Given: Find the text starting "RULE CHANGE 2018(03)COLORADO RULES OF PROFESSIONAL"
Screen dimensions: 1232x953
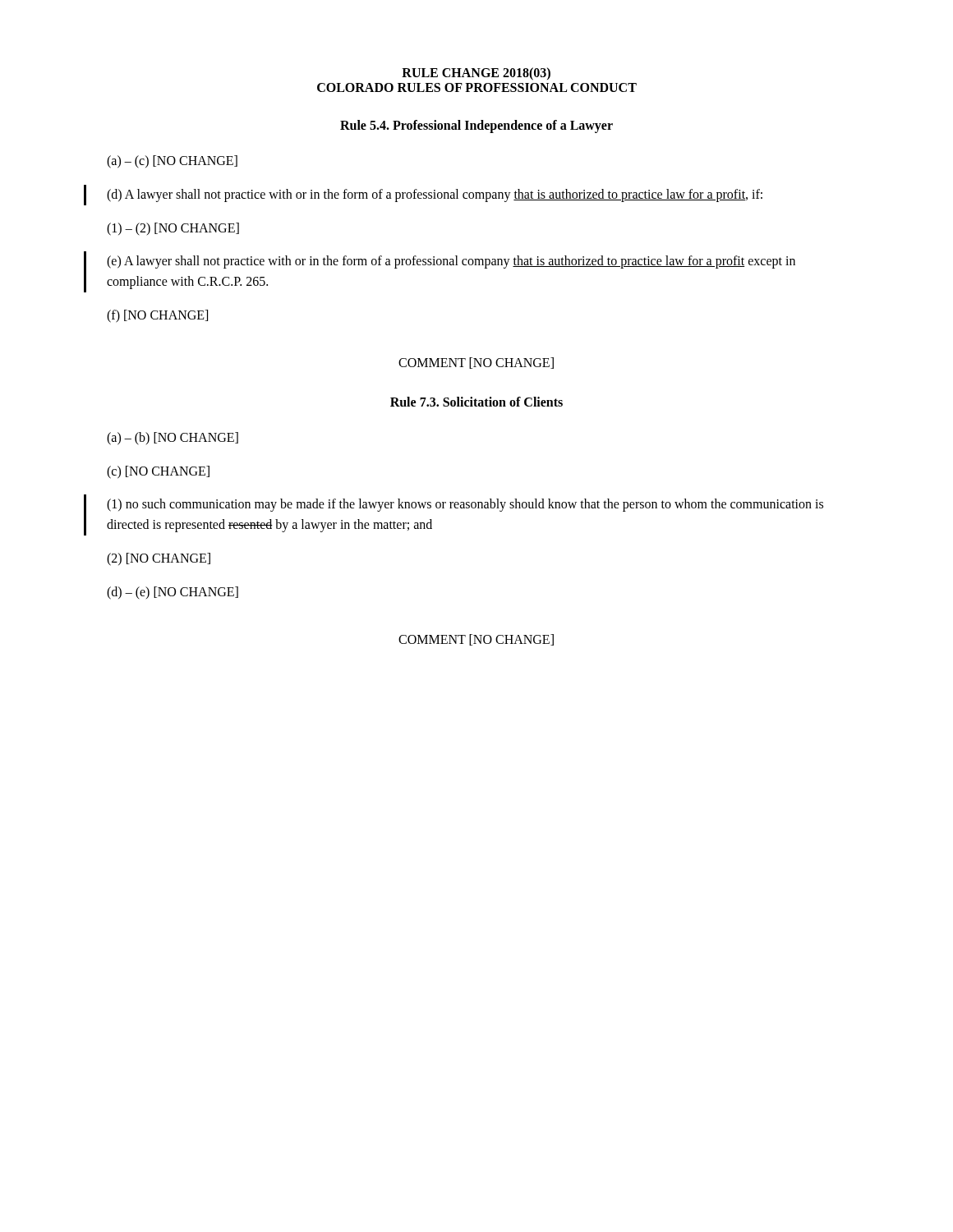Looking at the screenshot, I should click(476, 80).
